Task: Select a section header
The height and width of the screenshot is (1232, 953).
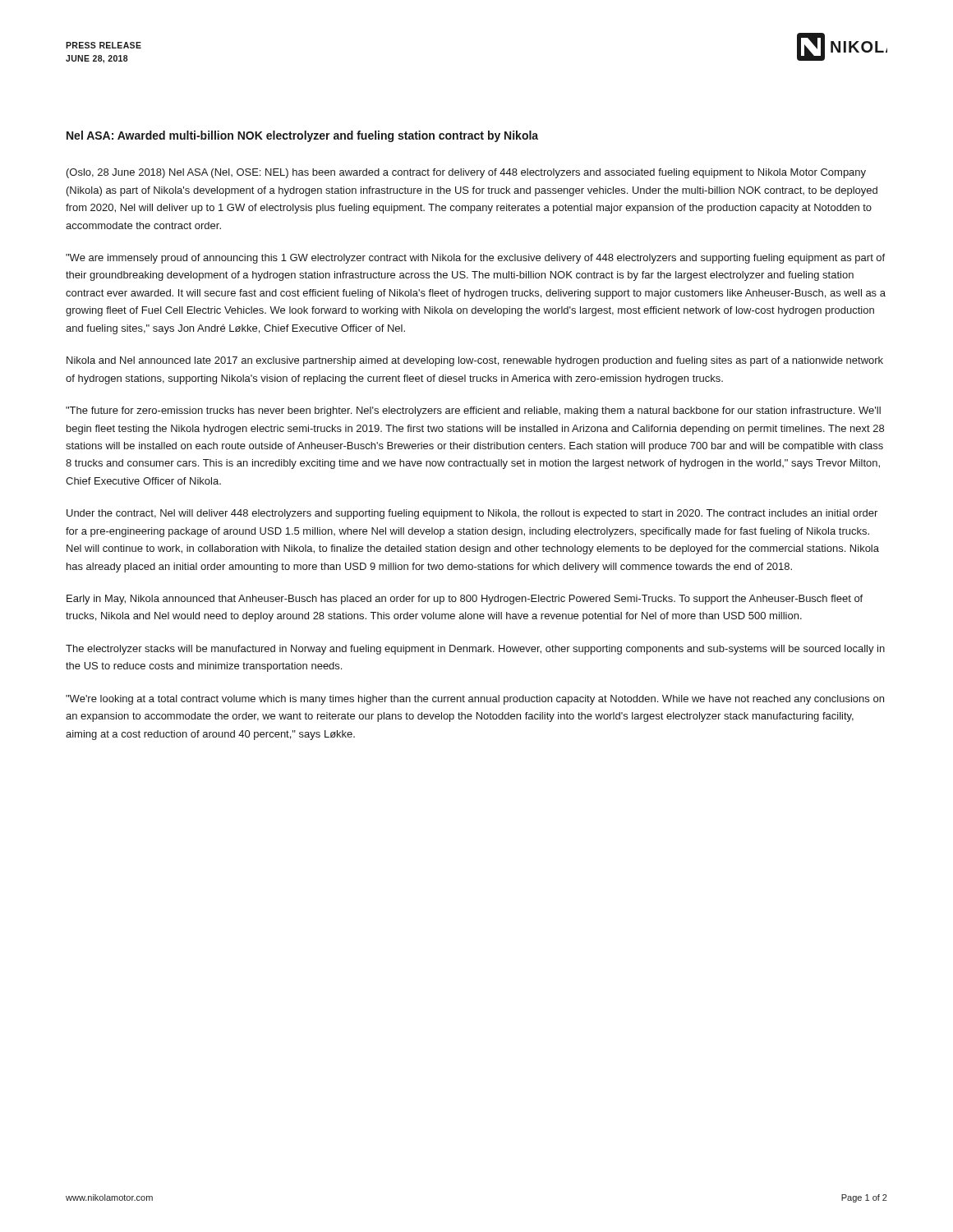Action: click(x=302, y=136)
